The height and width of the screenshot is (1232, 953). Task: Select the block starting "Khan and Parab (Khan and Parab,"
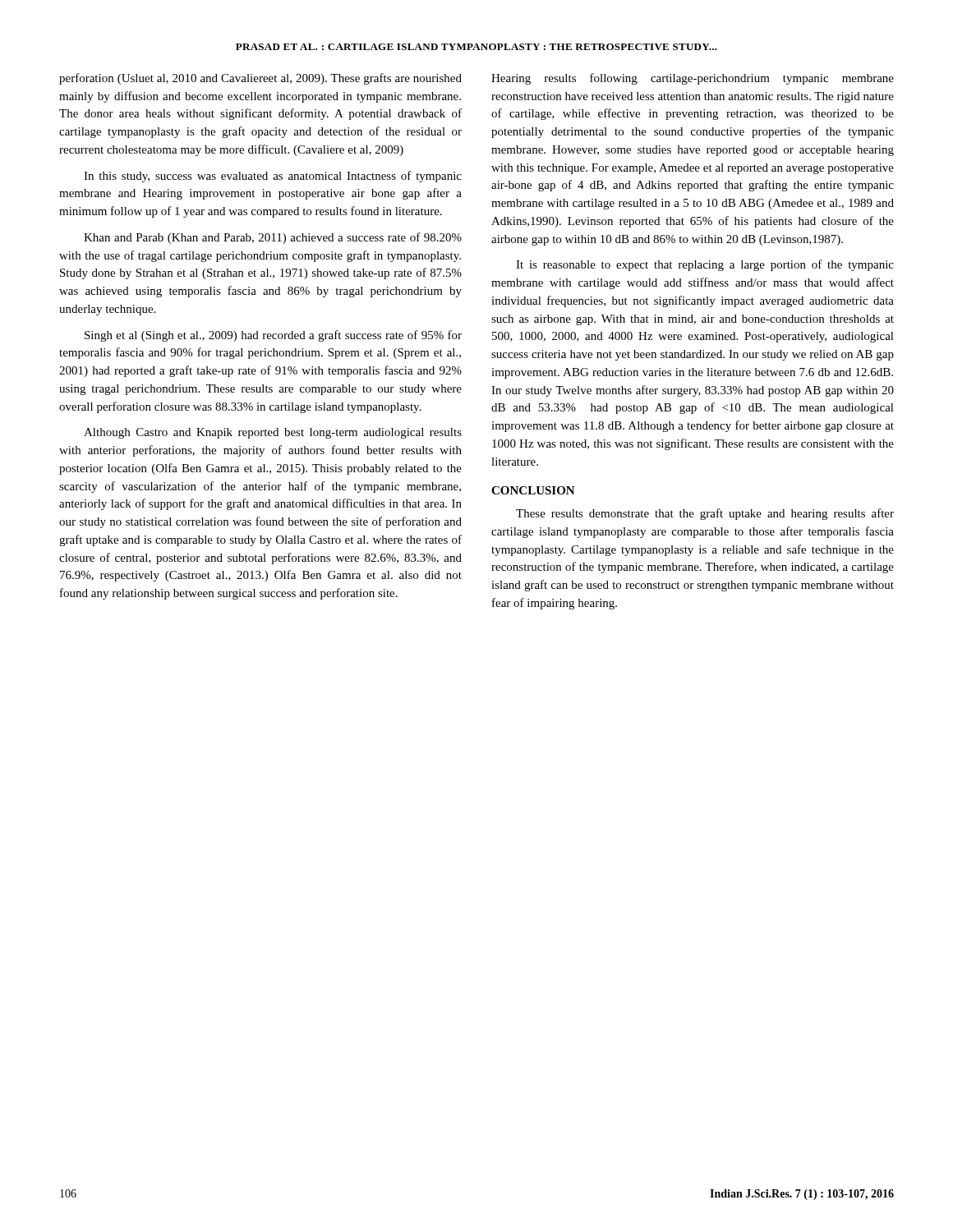point(260,274)
